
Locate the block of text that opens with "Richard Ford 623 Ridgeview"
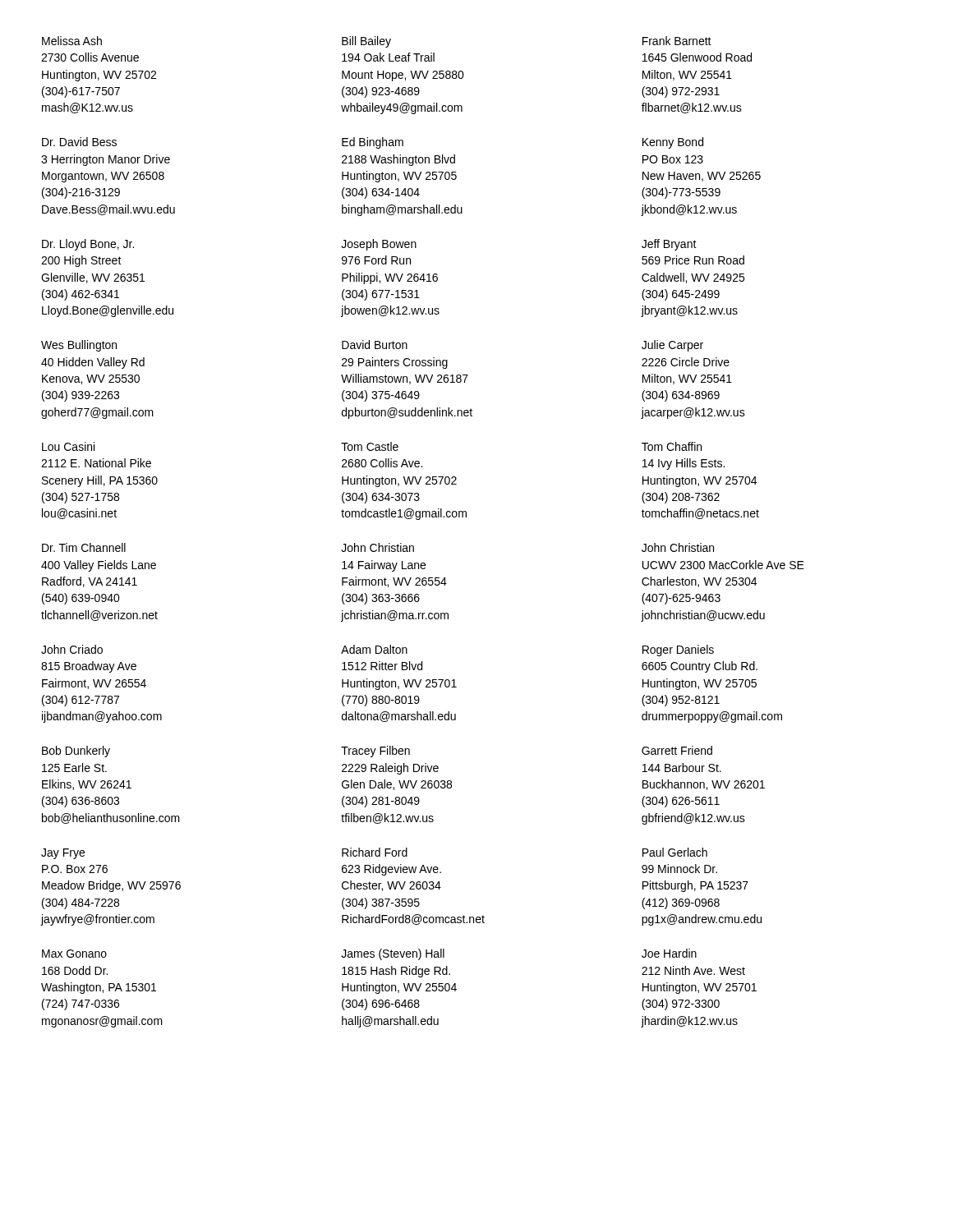[x=375, y=852]
